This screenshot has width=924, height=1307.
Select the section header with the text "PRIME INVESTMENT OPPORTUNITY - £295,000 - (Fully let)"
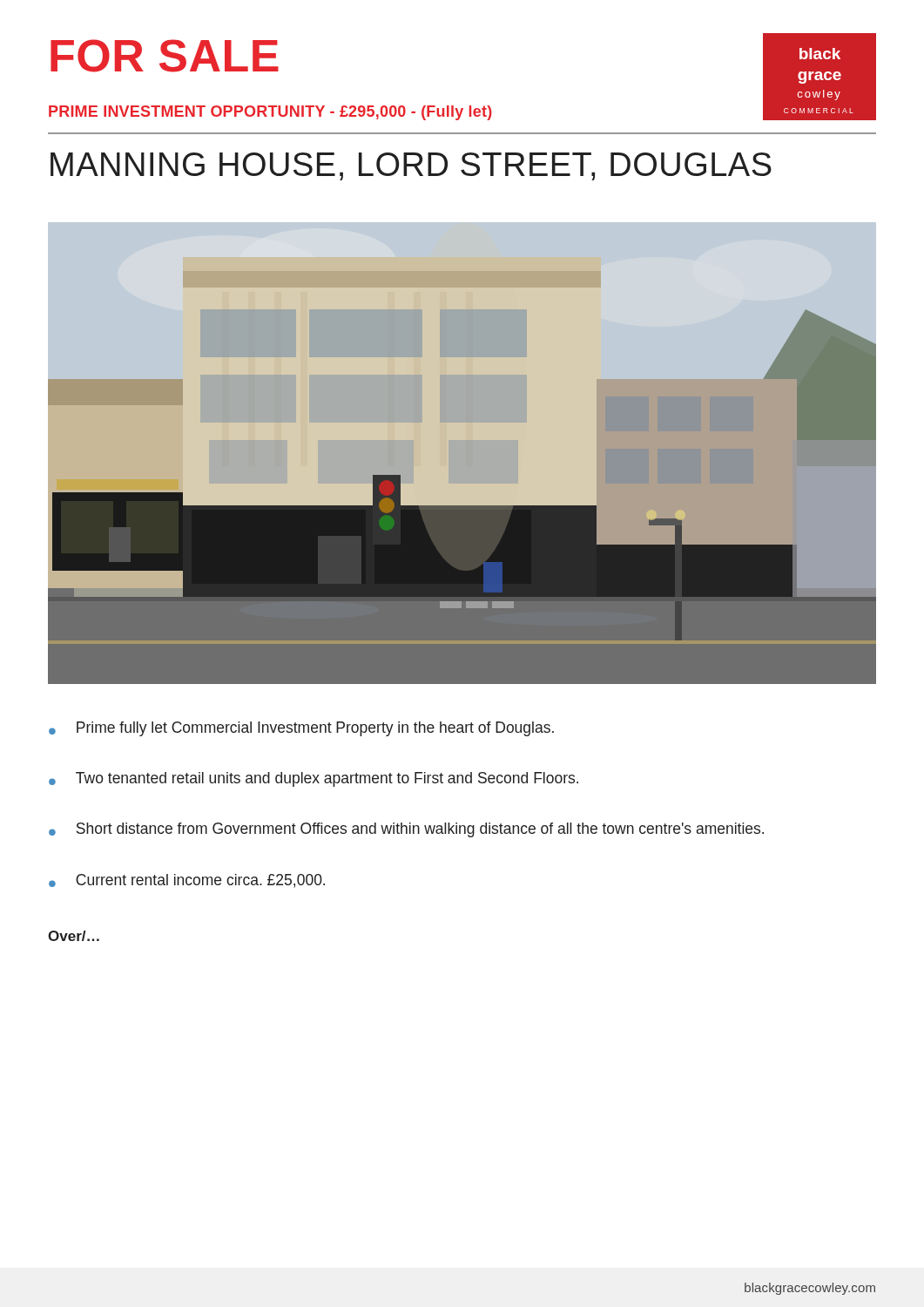pyautogui.click(x=270, y=112)
